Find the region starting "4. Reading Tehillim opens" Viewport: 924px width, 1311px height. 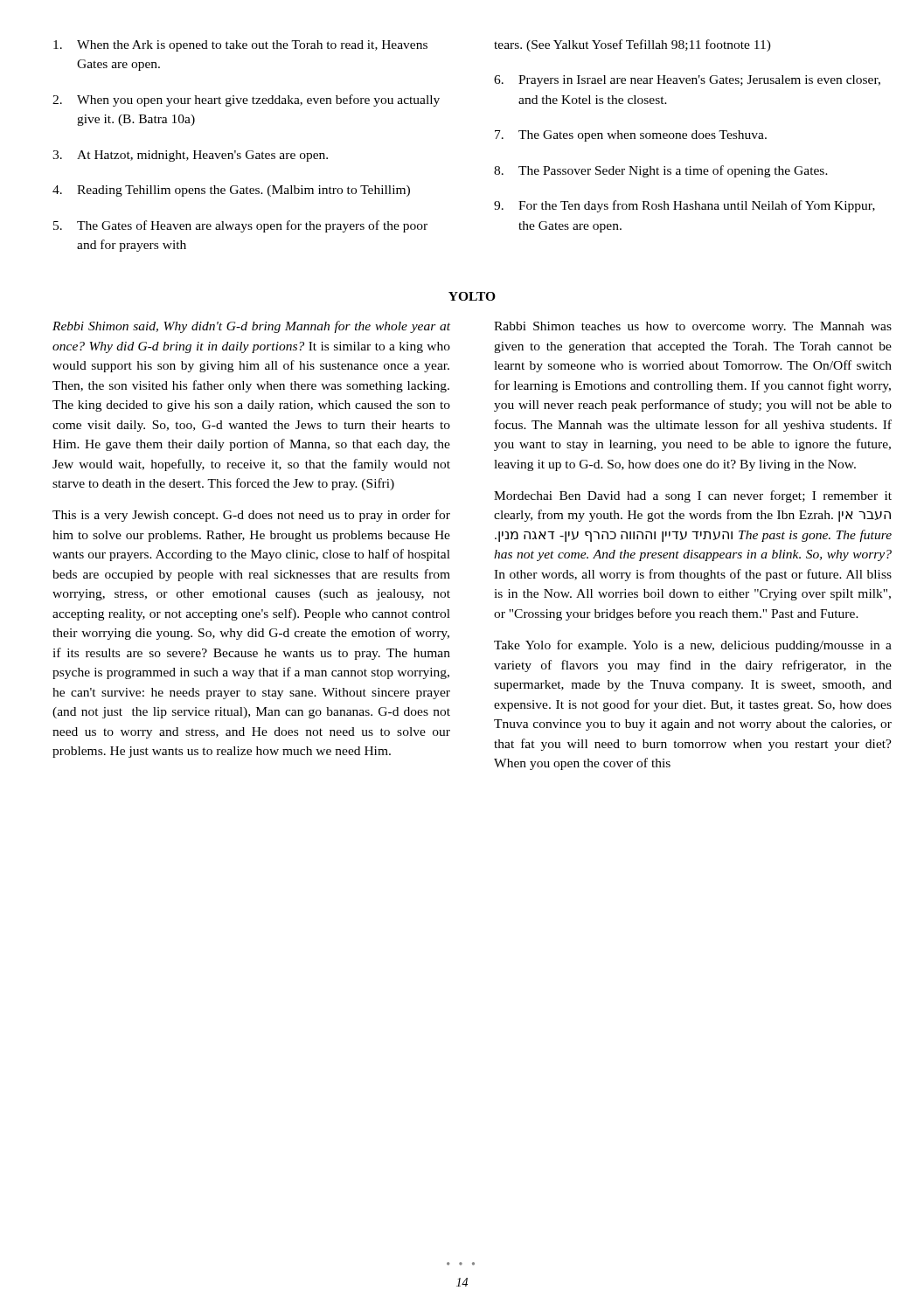251,190
